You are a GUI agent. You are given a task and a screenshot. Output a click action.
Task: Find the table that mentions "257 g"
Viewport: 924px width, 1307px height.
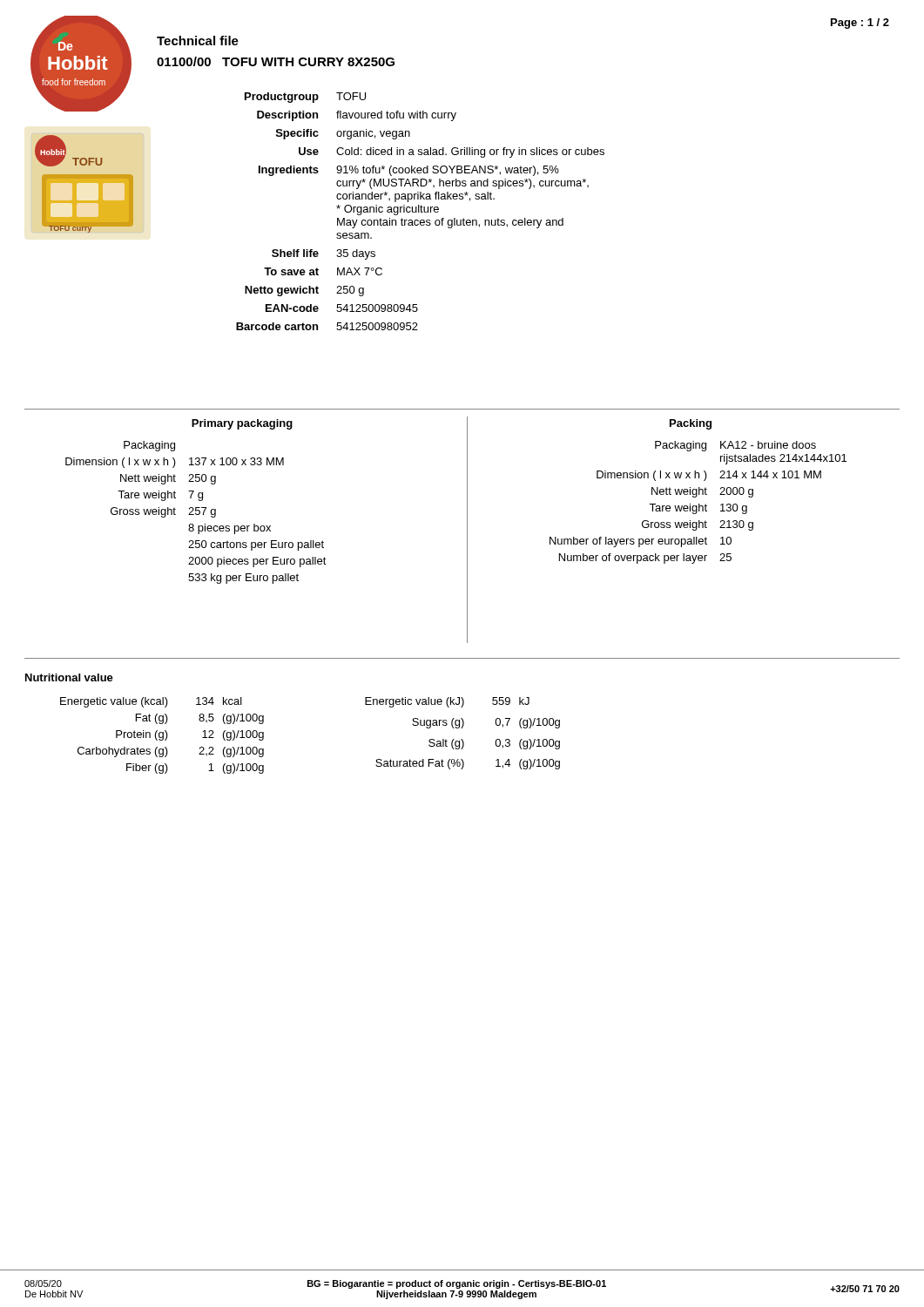tap(242, 511)
